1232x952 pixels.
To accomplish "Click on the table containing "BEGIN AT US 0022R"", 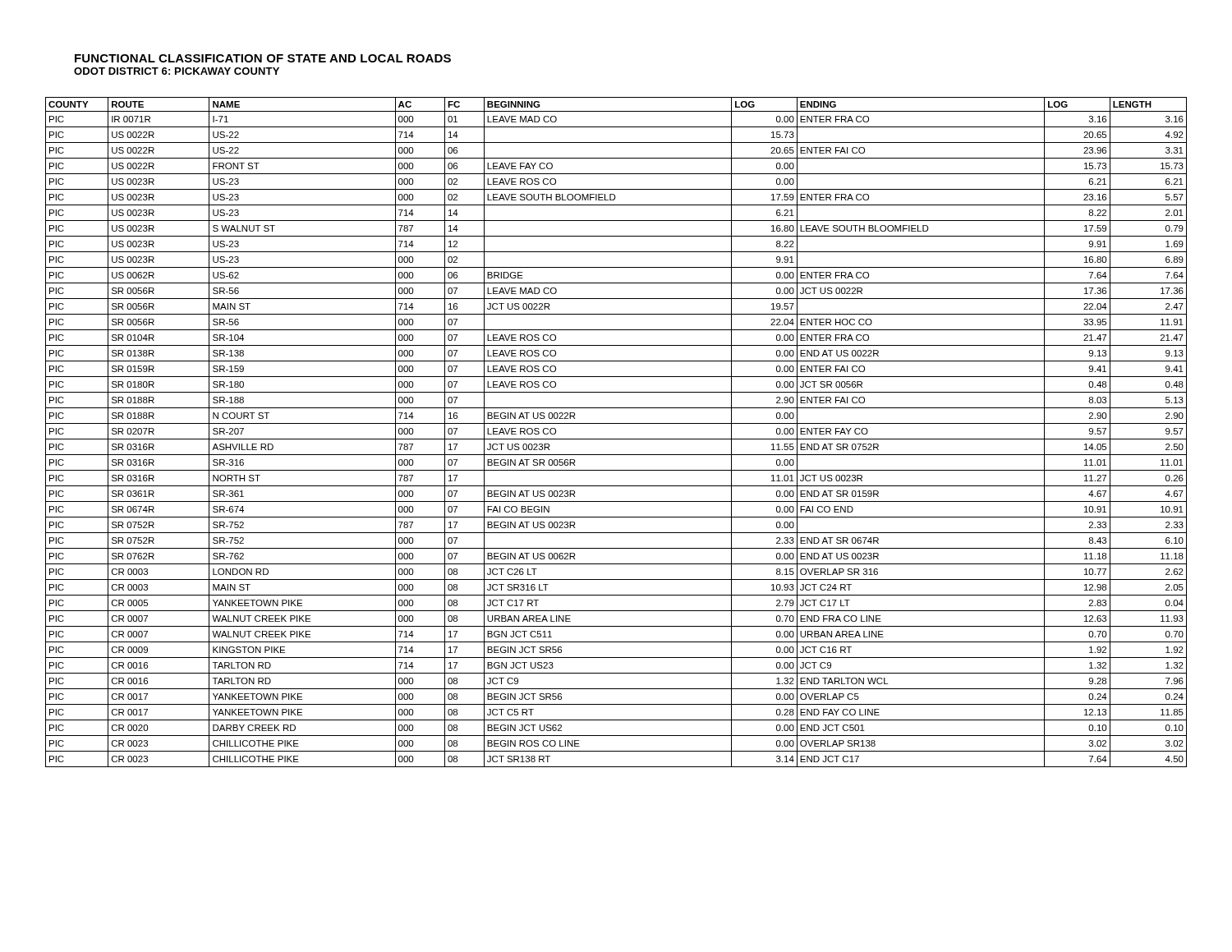I will pos(616,432).
